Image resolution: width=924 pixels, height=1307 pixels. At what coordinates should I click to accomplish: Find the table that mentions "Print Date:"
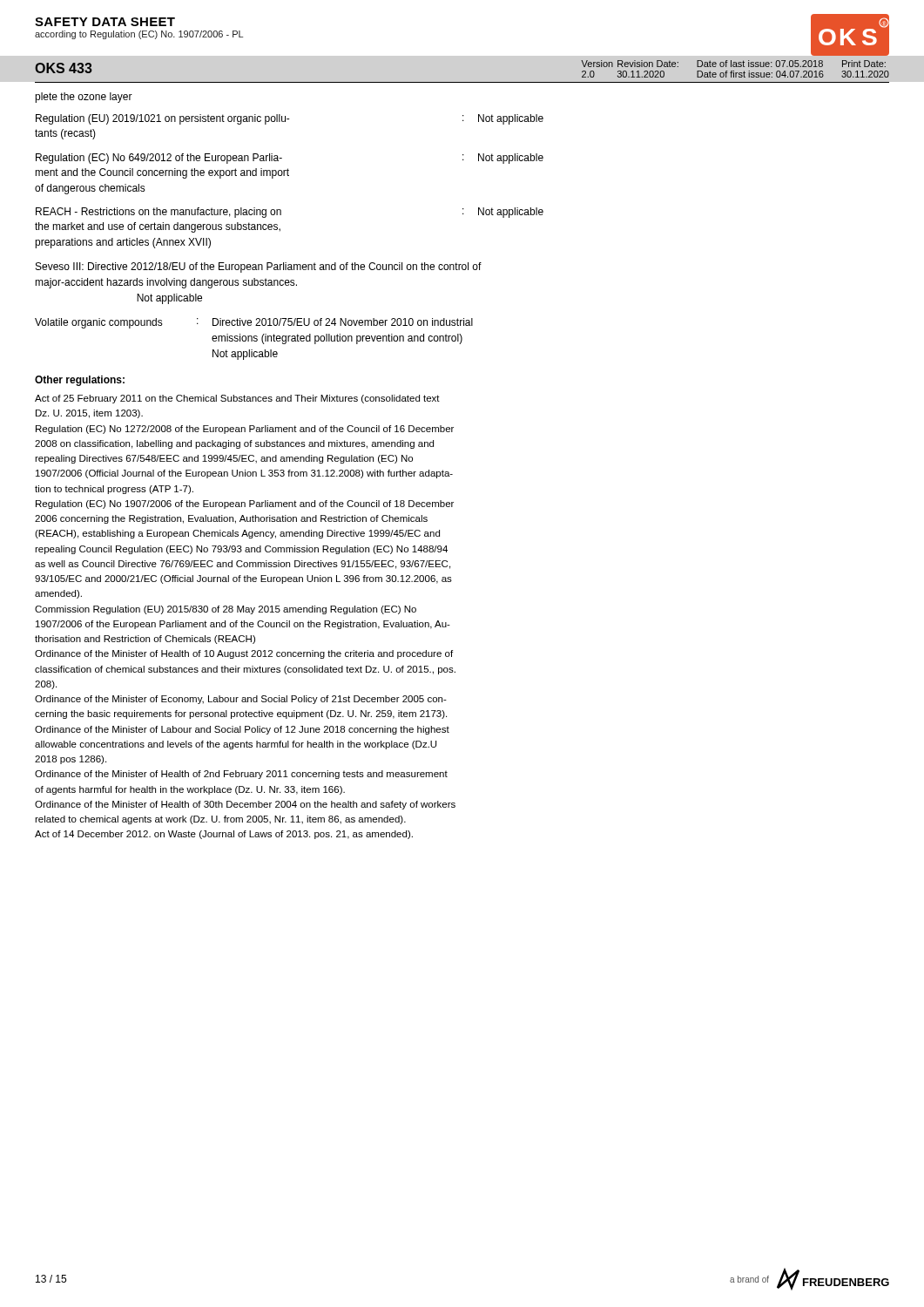pyautogui.click(x=735, y=69)
